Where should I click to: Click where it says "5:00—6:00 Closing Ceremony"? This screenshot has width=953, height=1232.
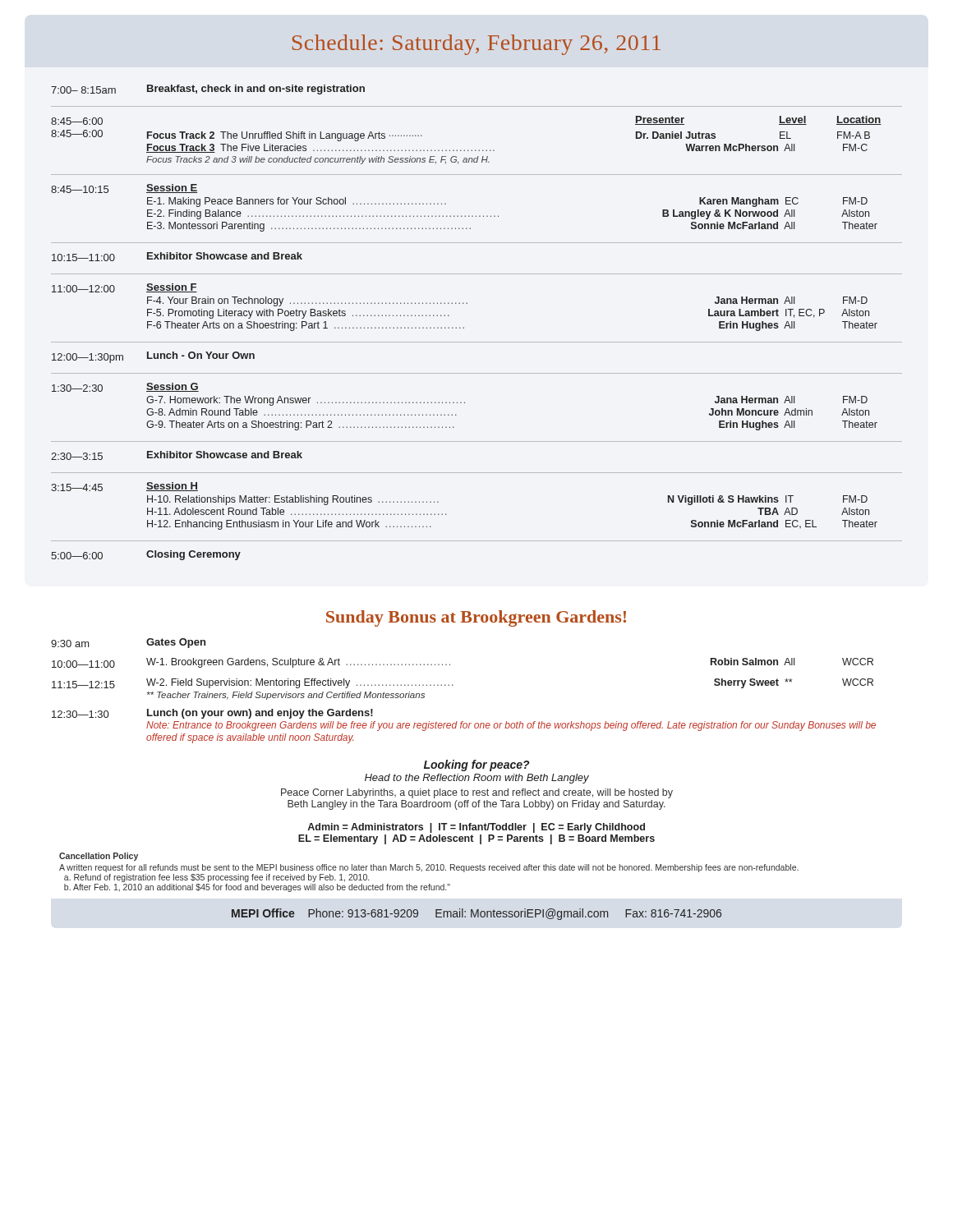146,555
